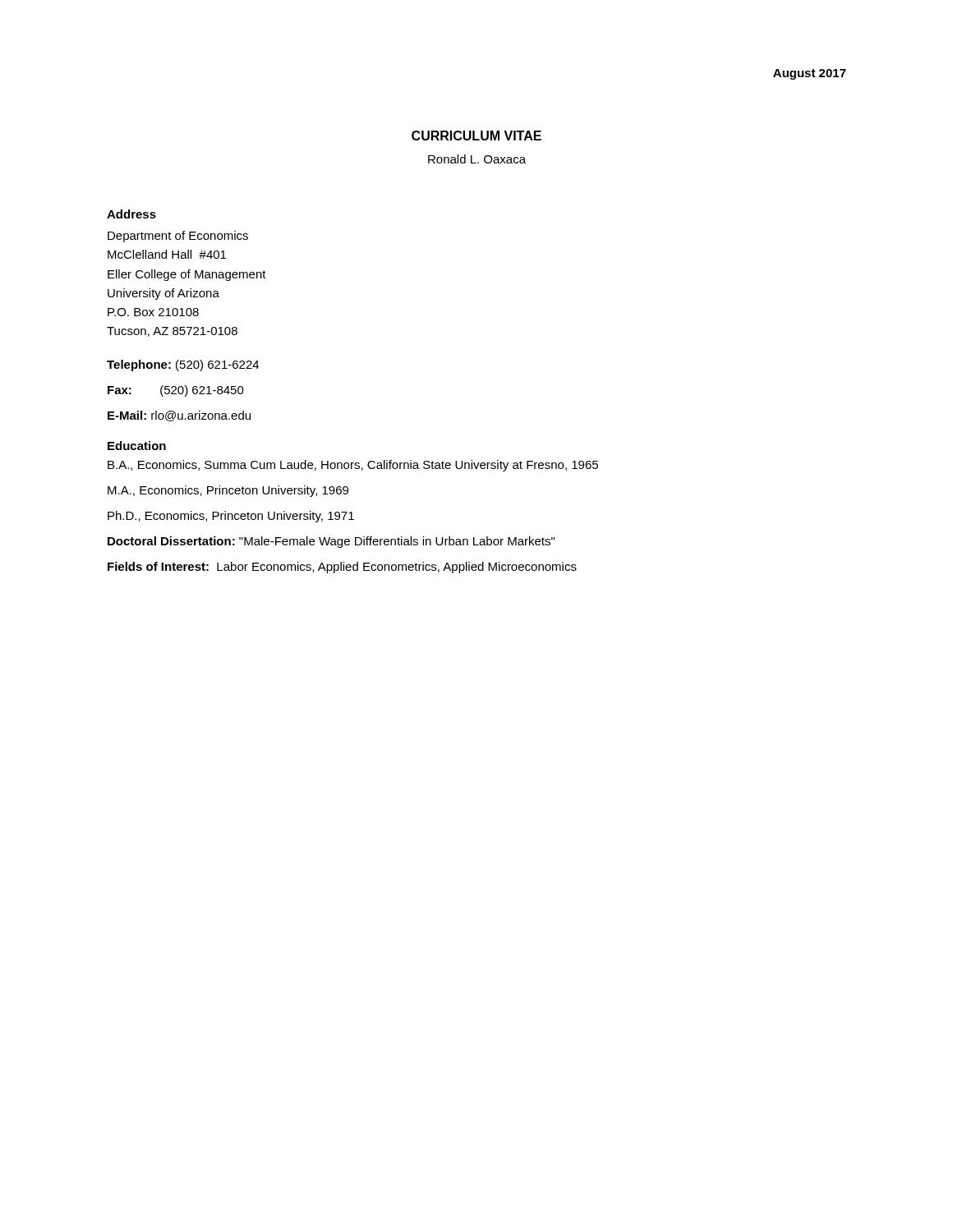
Task: Locate the text starting "Fax: (520) 621-8450"
Action: (x=175, y=389)
